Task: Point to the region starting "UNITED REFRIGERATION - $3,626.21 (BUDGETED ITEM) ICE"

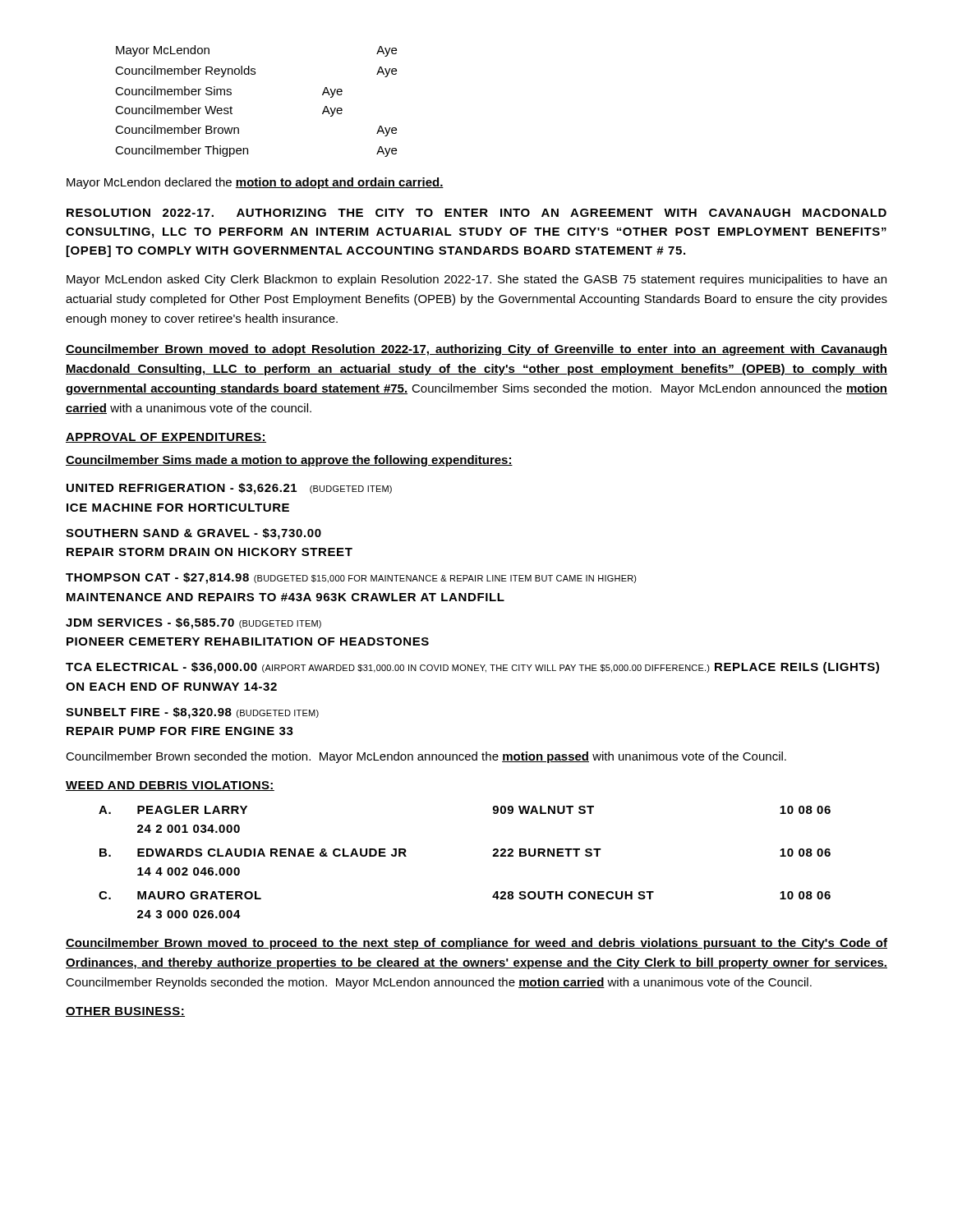Action: [229, 497]
